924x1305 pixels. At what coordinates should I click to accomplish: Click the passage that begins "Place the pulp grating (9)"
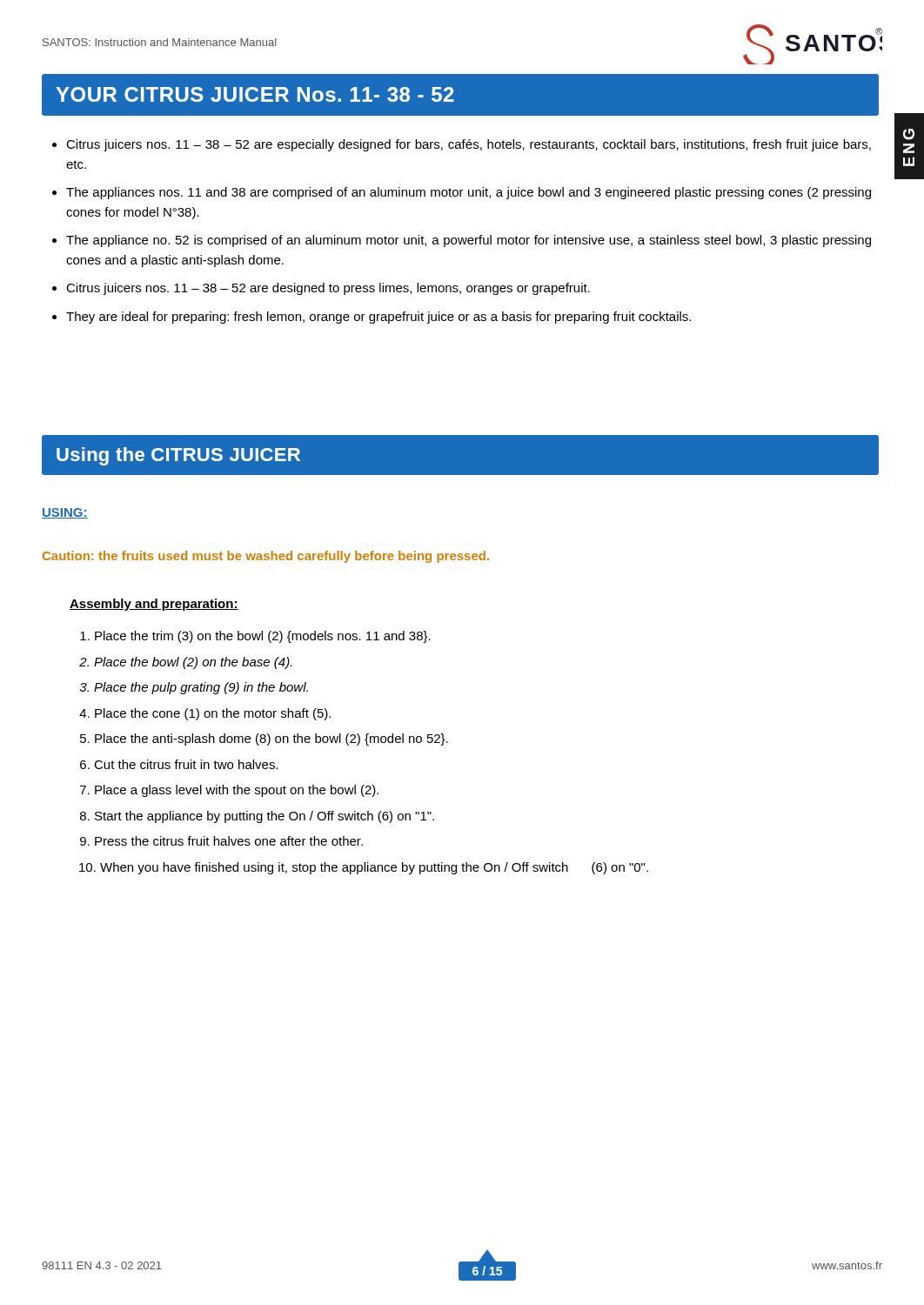point(202,687)
